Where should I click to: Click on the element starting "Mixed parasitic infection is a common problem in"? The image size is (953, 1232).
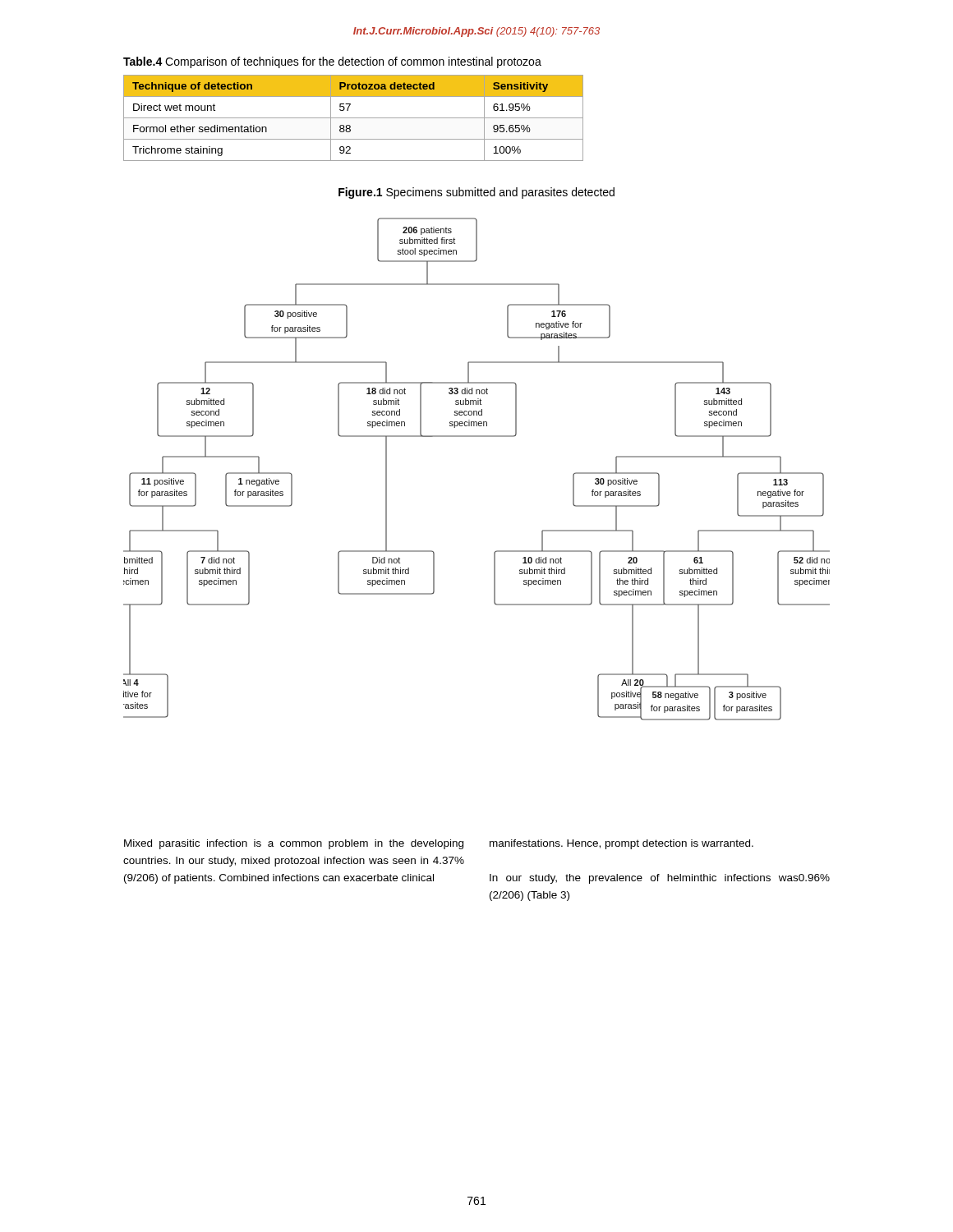click(x=294, y=860)
